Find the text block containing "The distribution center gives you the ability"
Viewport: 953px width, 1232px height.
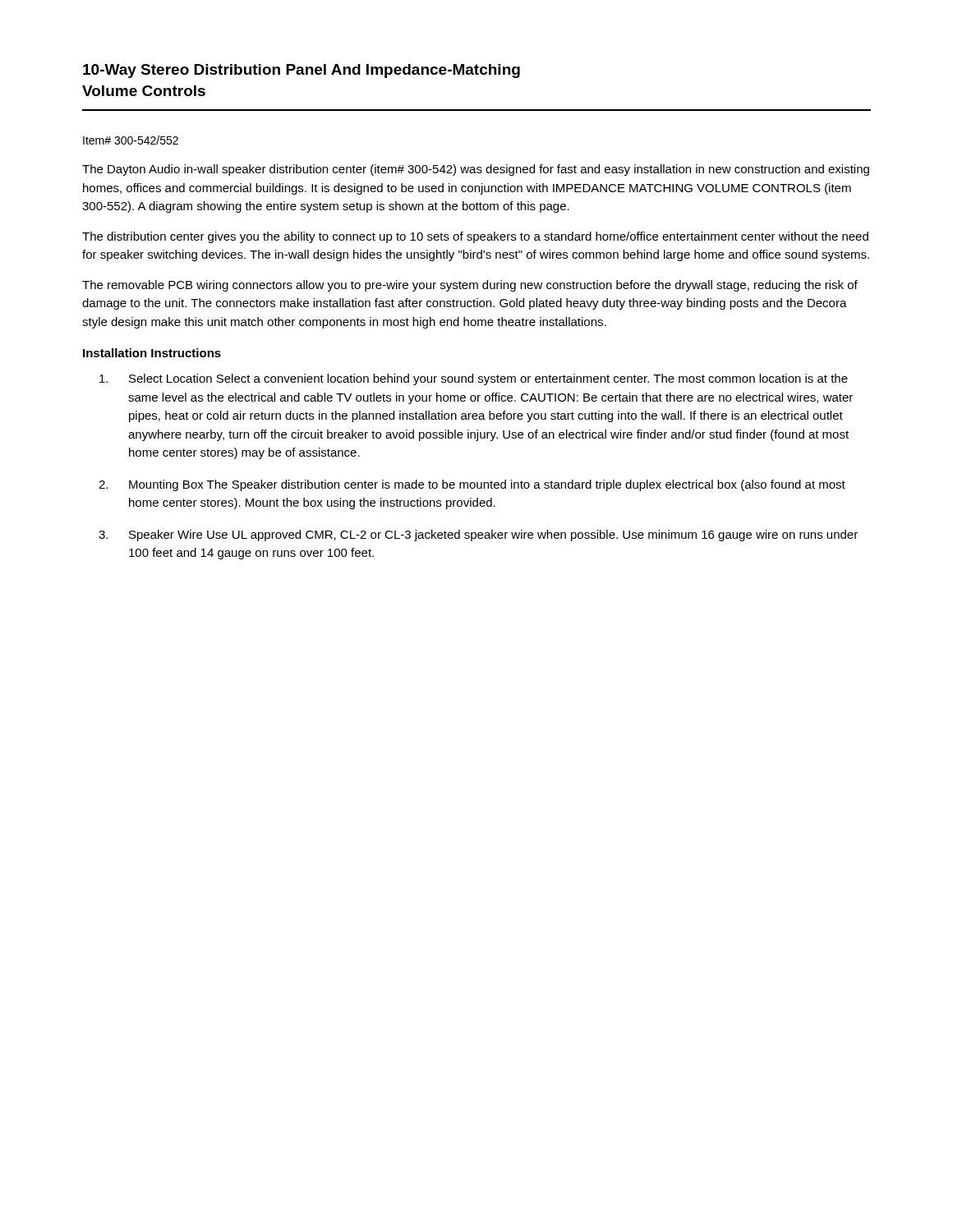(476, 245)
